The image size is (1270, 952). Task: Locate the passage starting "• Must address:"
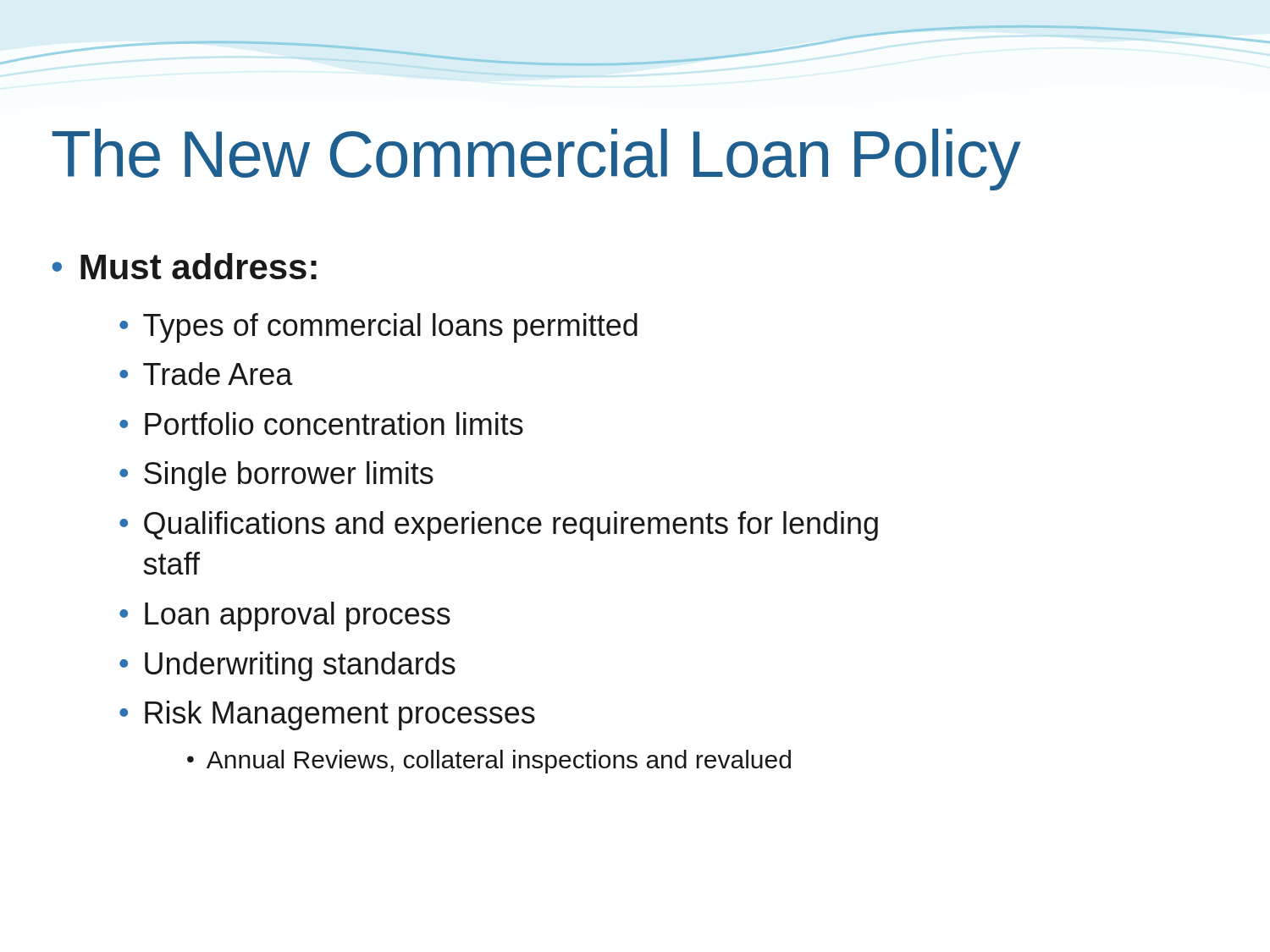click(x=185, y=268)
